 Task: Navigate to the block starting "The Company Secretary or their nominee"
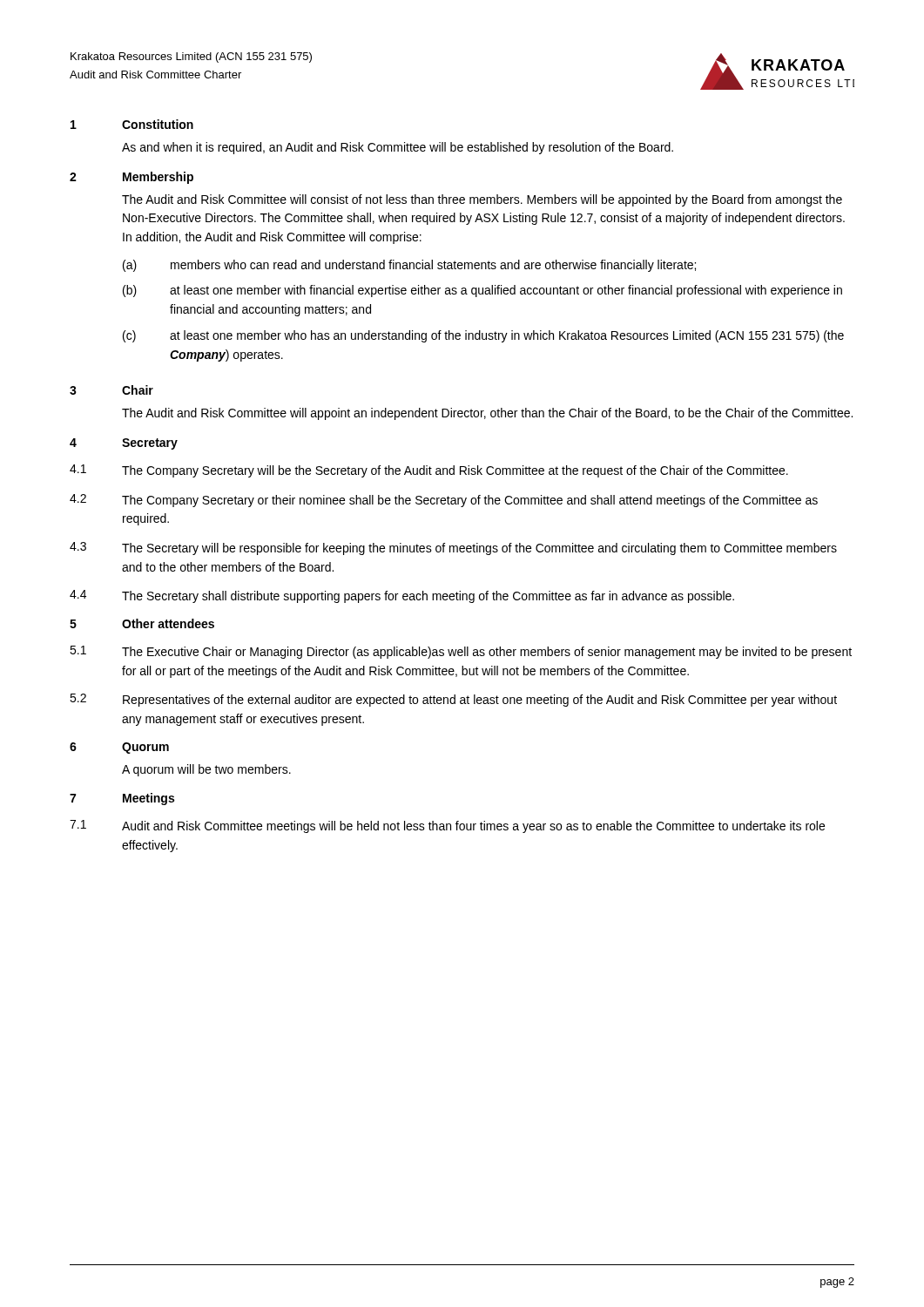470,509
